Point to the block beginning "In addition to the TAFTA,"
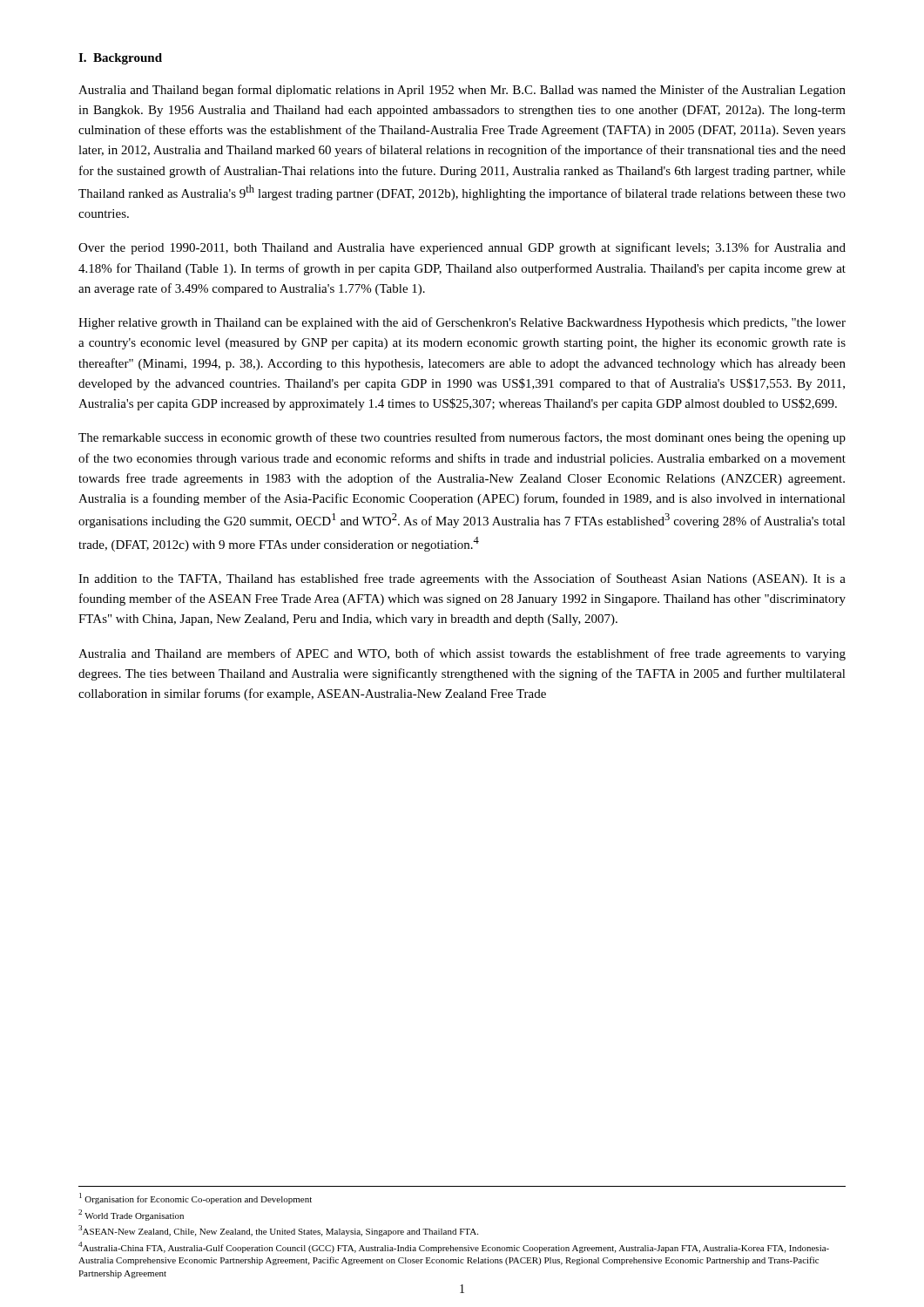The height and width of the screenshot is (1307, 924). pyautogui.click(x=462, y=599)
